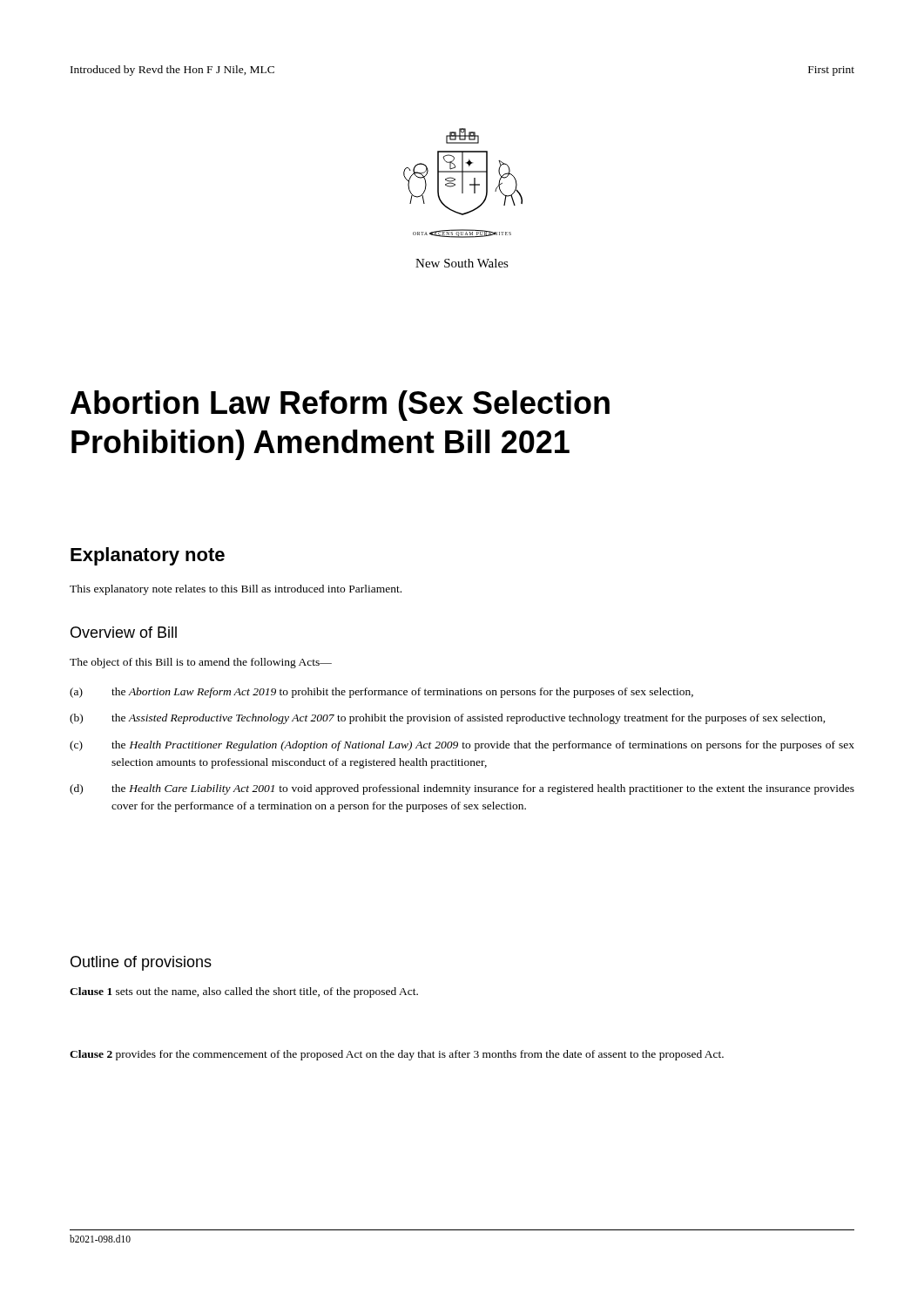
Task: Locate the block of text that opens with "Clause 1 sets out"
Action: click(244, 991)
